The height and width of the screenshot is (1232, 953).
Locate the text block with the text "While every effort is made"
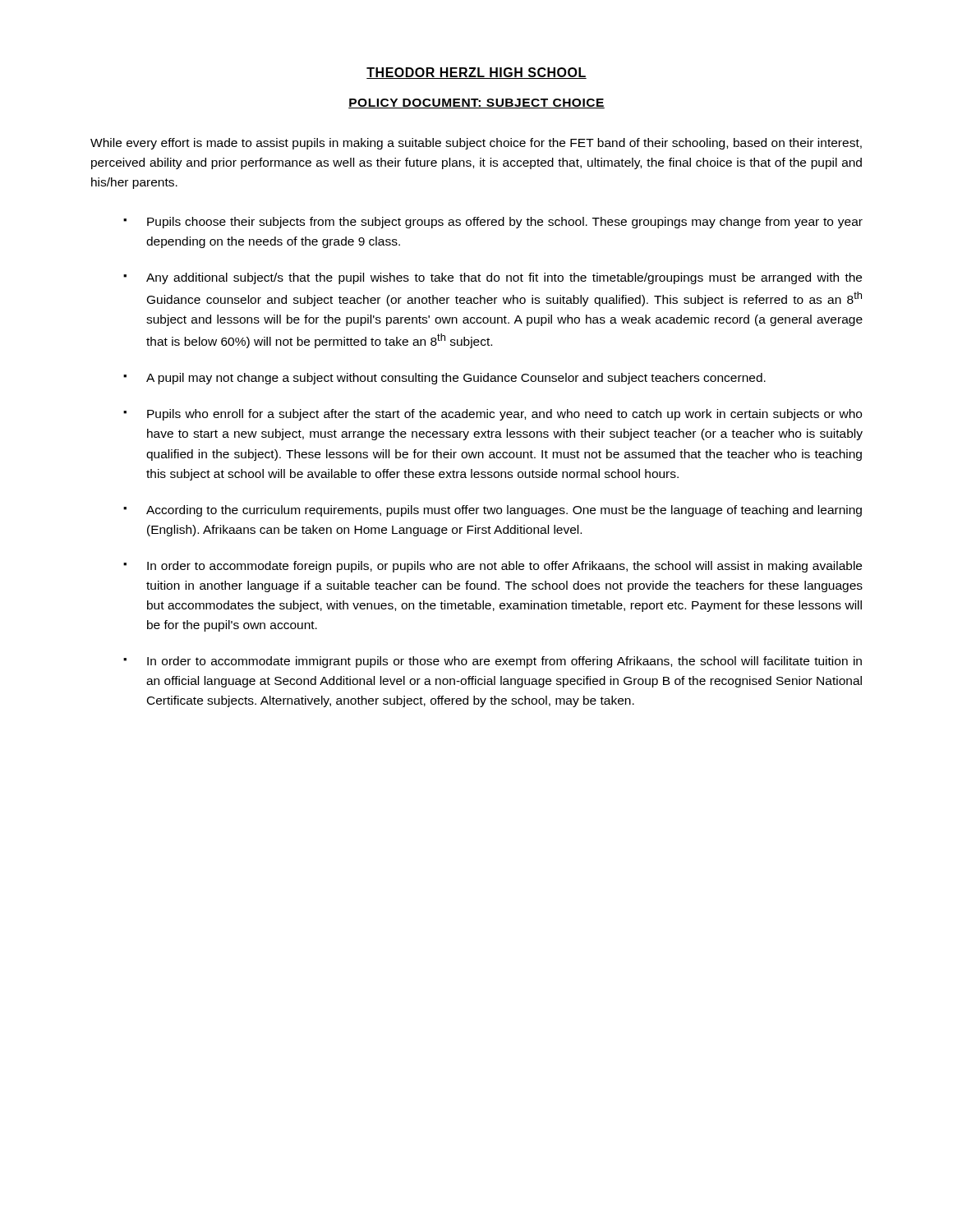tap(476, 162)
